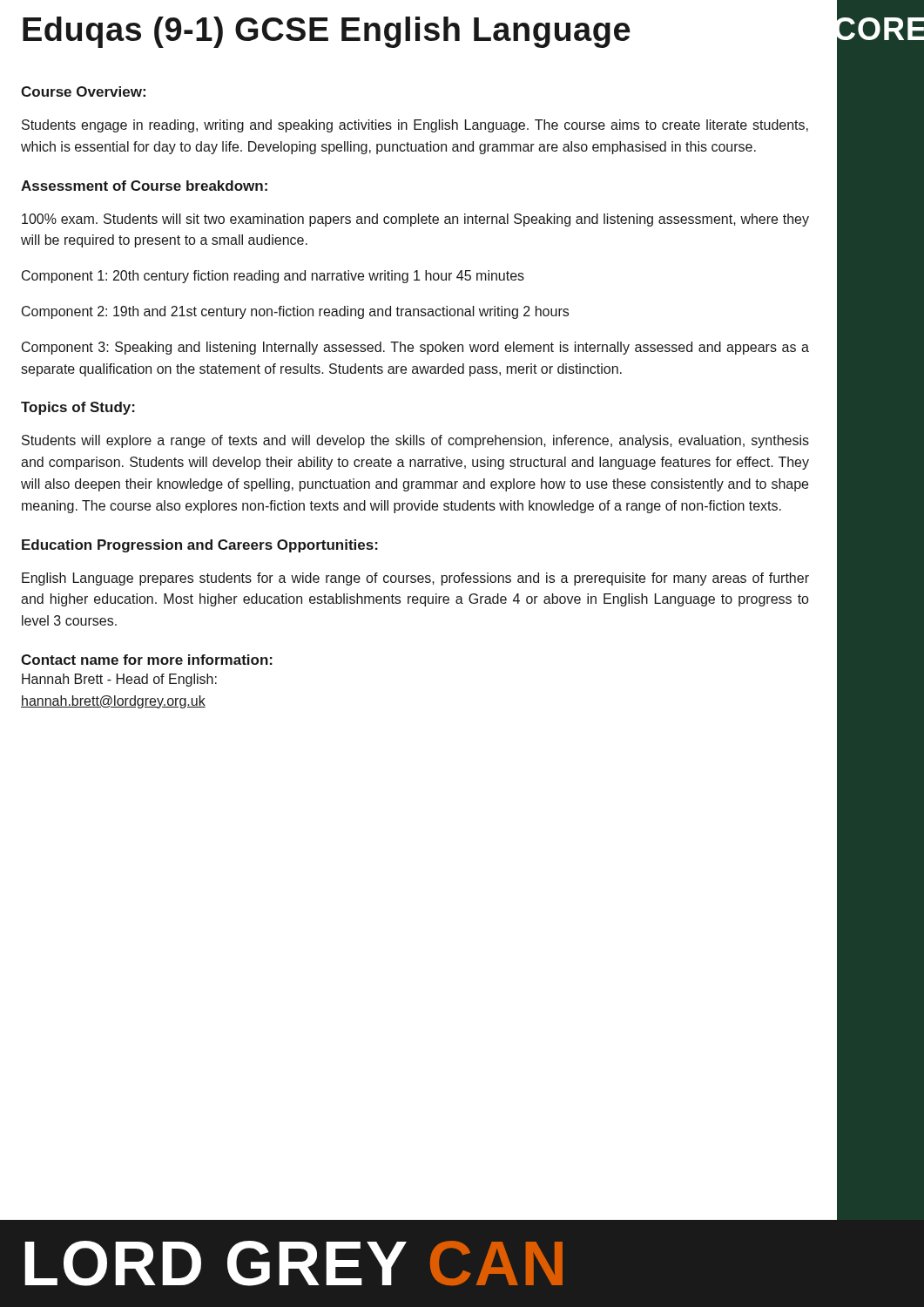The image size is (924, 1307).
Task: Select the section header that reads "Contact name for more information:"
Action: point(147,660)
